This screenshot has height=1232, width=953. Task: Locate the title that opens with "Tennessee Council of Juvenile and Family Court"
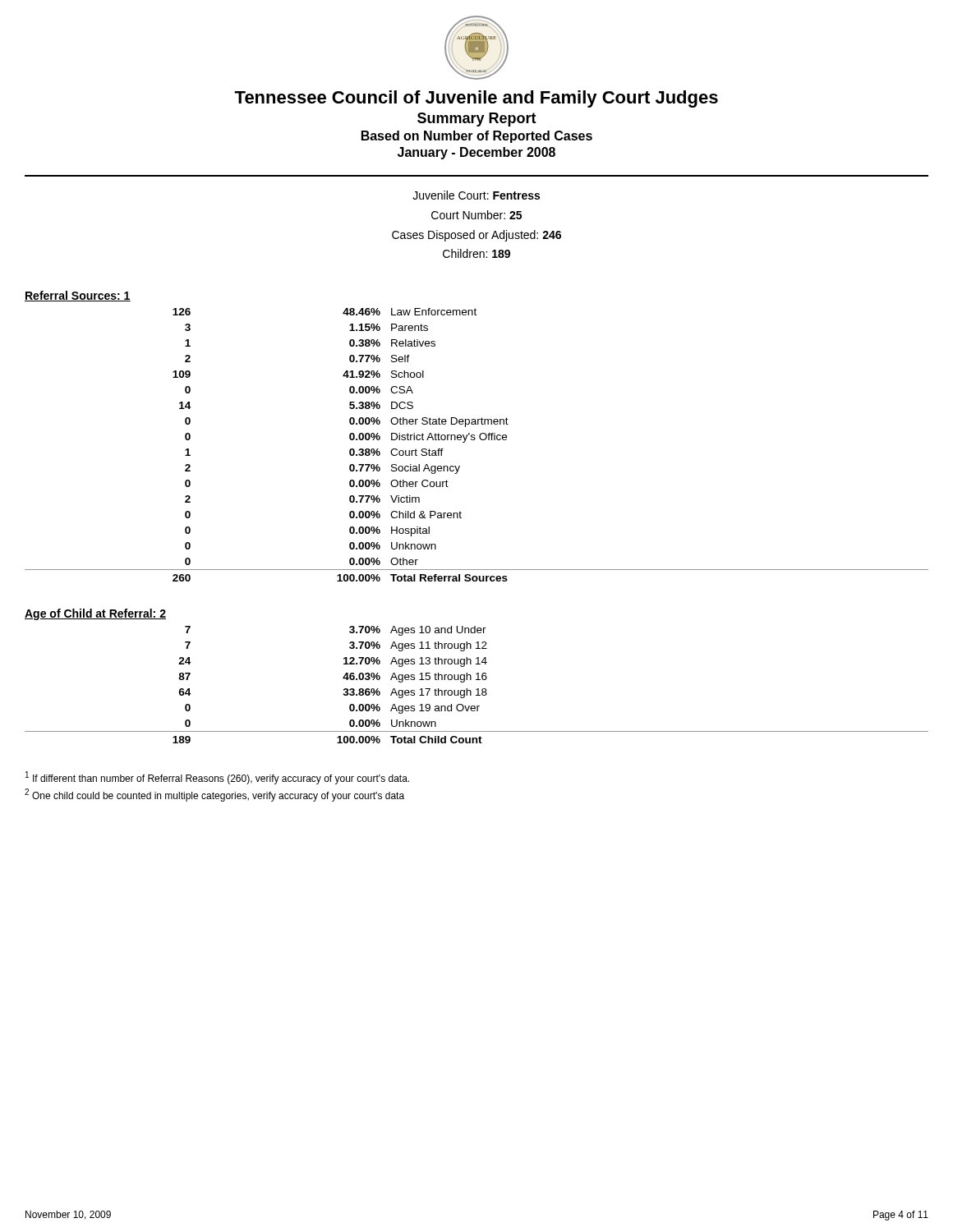pyautogui.click(x=476, y=97)
